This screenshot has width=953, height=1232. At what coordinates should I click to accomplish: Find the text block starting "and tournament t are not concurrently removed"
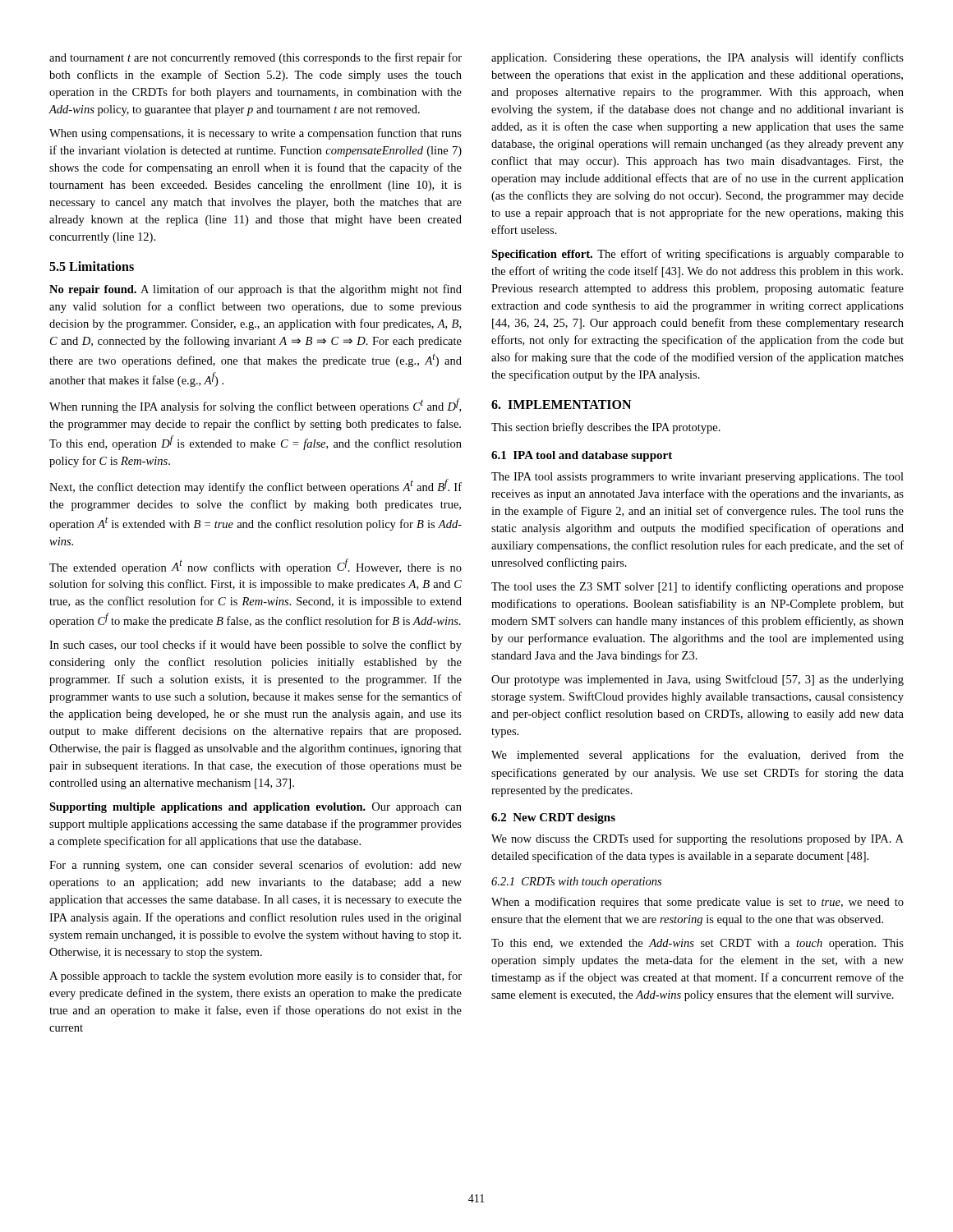[255, 147]
